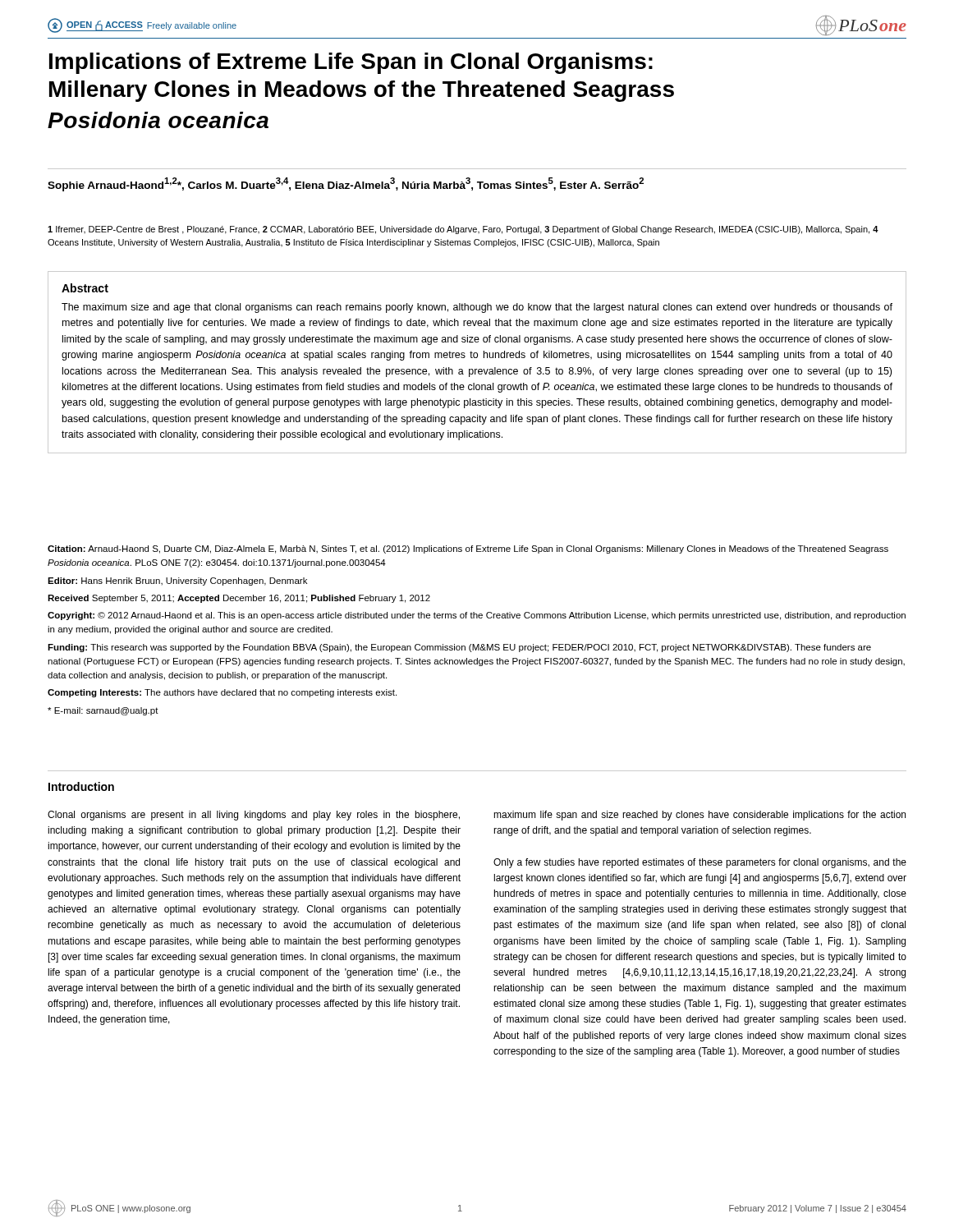This screenshot has height=1232, width=954.
Task: Navigate to the block starting "Citation: Arnaud-Haond S, Duarte CM, Diaz-Almela E, Marbà"
Action: click(x=468, y=556)
